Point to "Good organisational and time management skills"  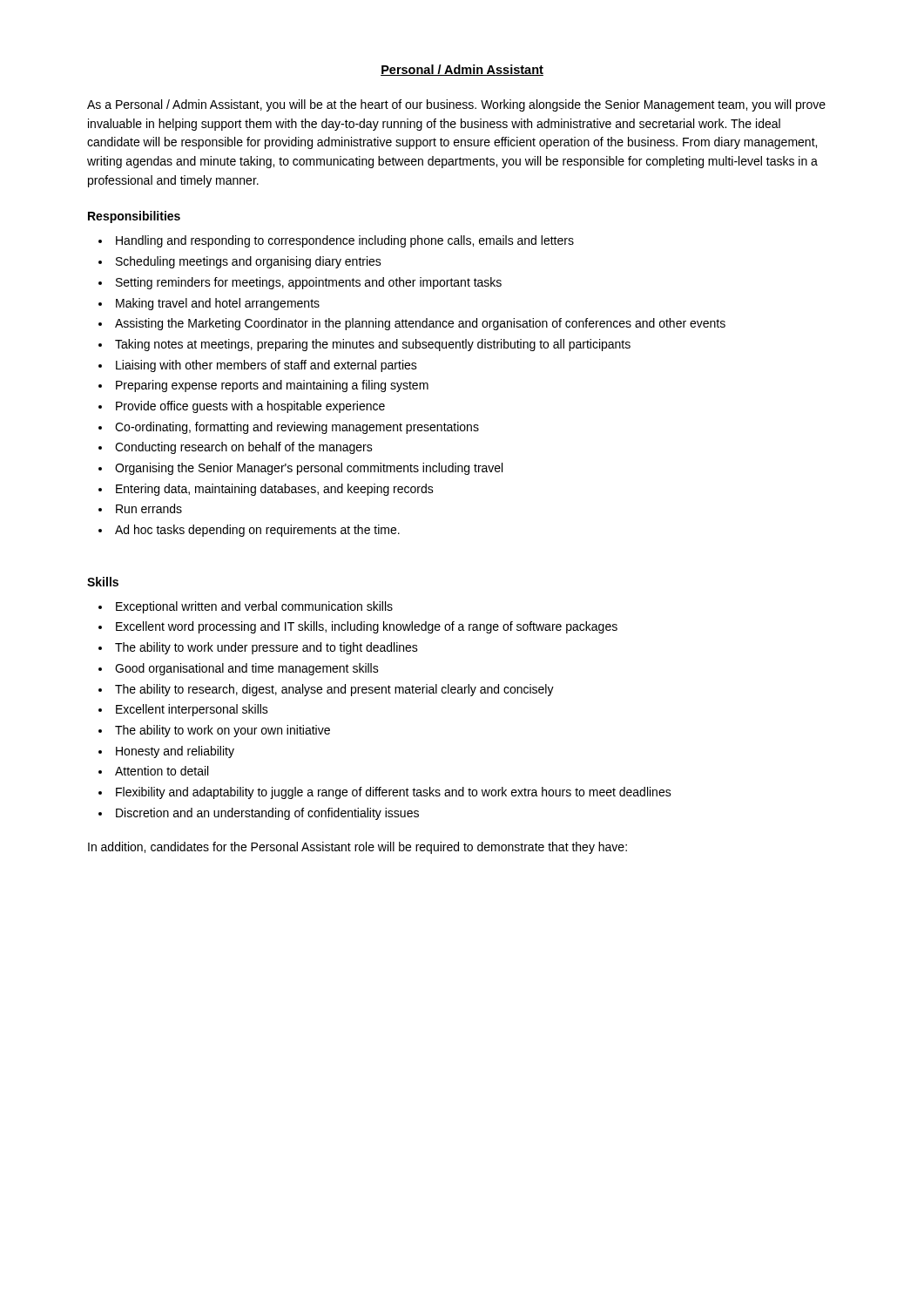coord(247,668)
